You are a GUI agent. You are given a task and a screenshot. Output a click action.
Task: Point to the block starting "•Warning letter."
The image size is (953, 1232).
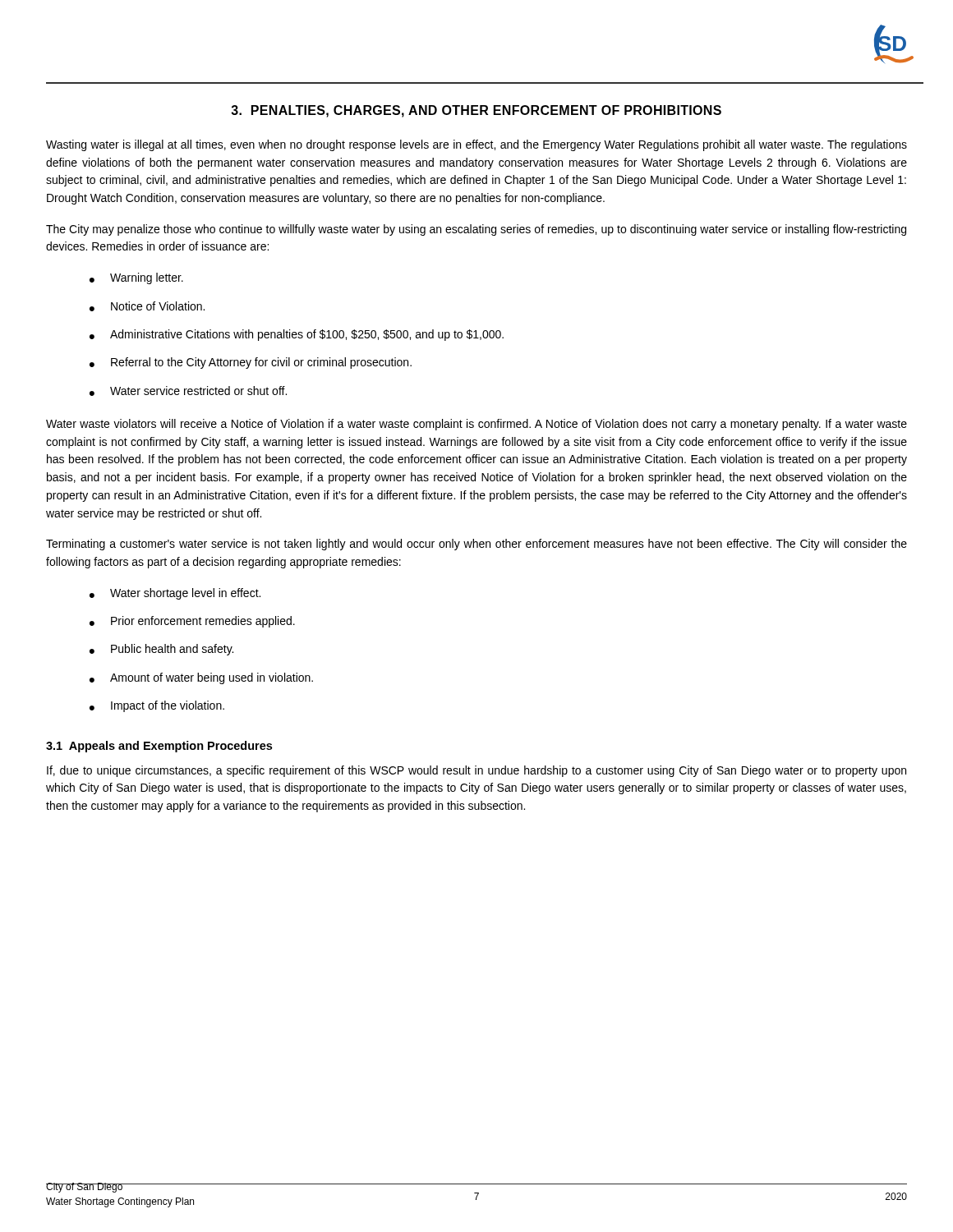click(136, 280)
